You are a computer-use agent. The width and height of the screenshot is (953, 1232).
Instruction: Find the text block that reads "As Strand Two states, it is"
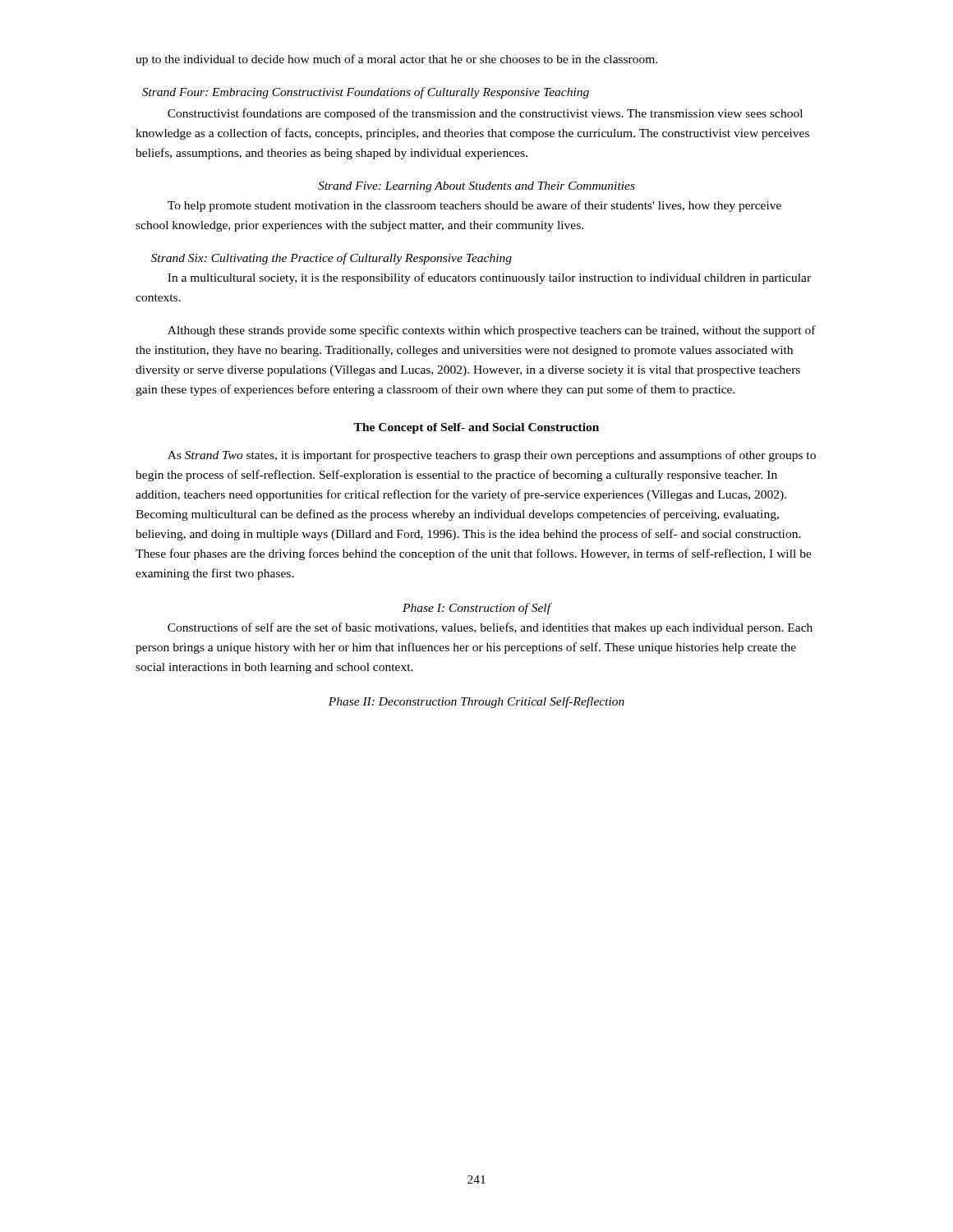476,514
